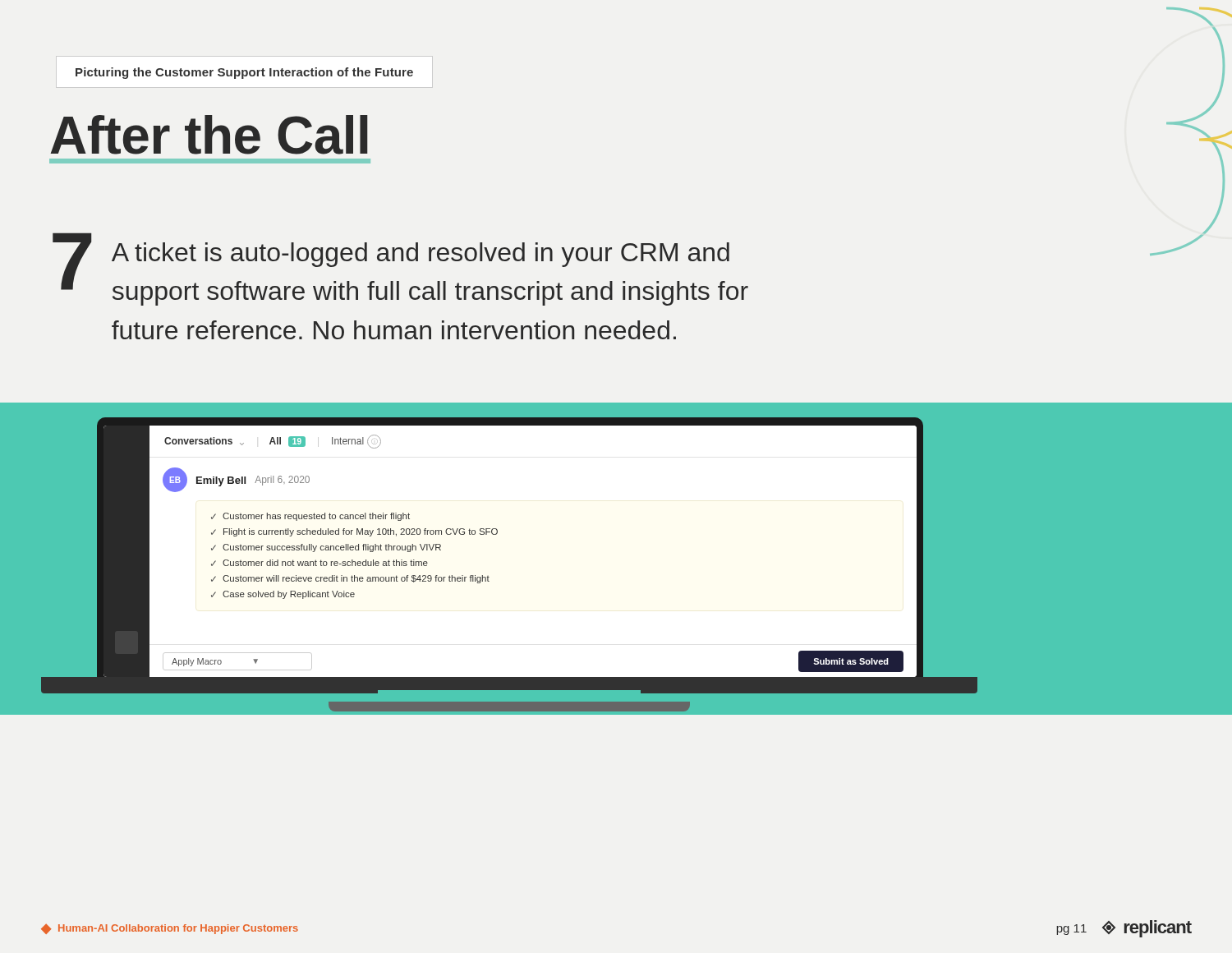Select the region starting "After the Call"
The width and height of the screenshot is (1232, 953).
pos(210,136)
